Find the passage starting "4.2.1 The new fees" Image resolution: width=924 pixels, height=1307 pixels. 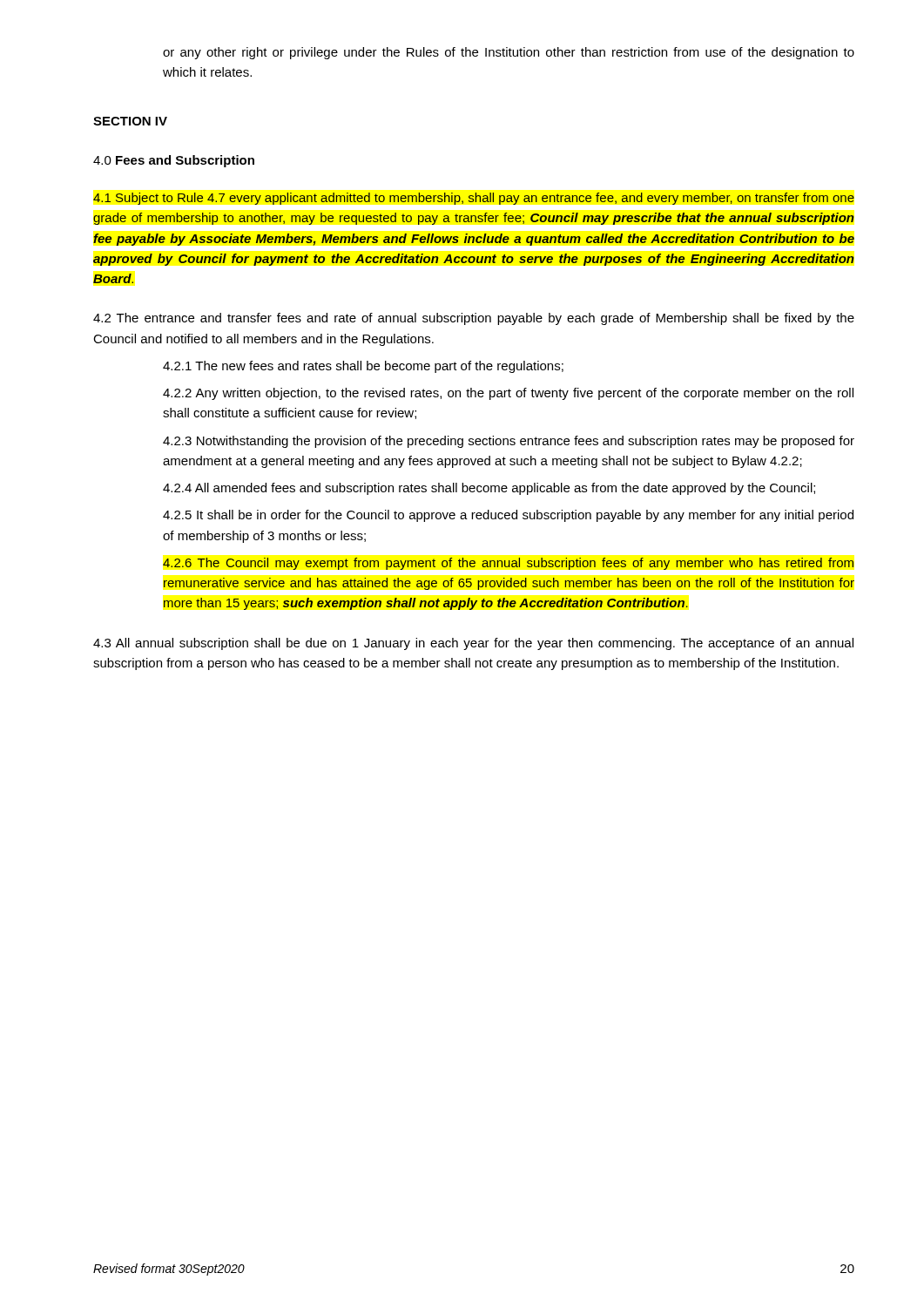coord(509,365)
